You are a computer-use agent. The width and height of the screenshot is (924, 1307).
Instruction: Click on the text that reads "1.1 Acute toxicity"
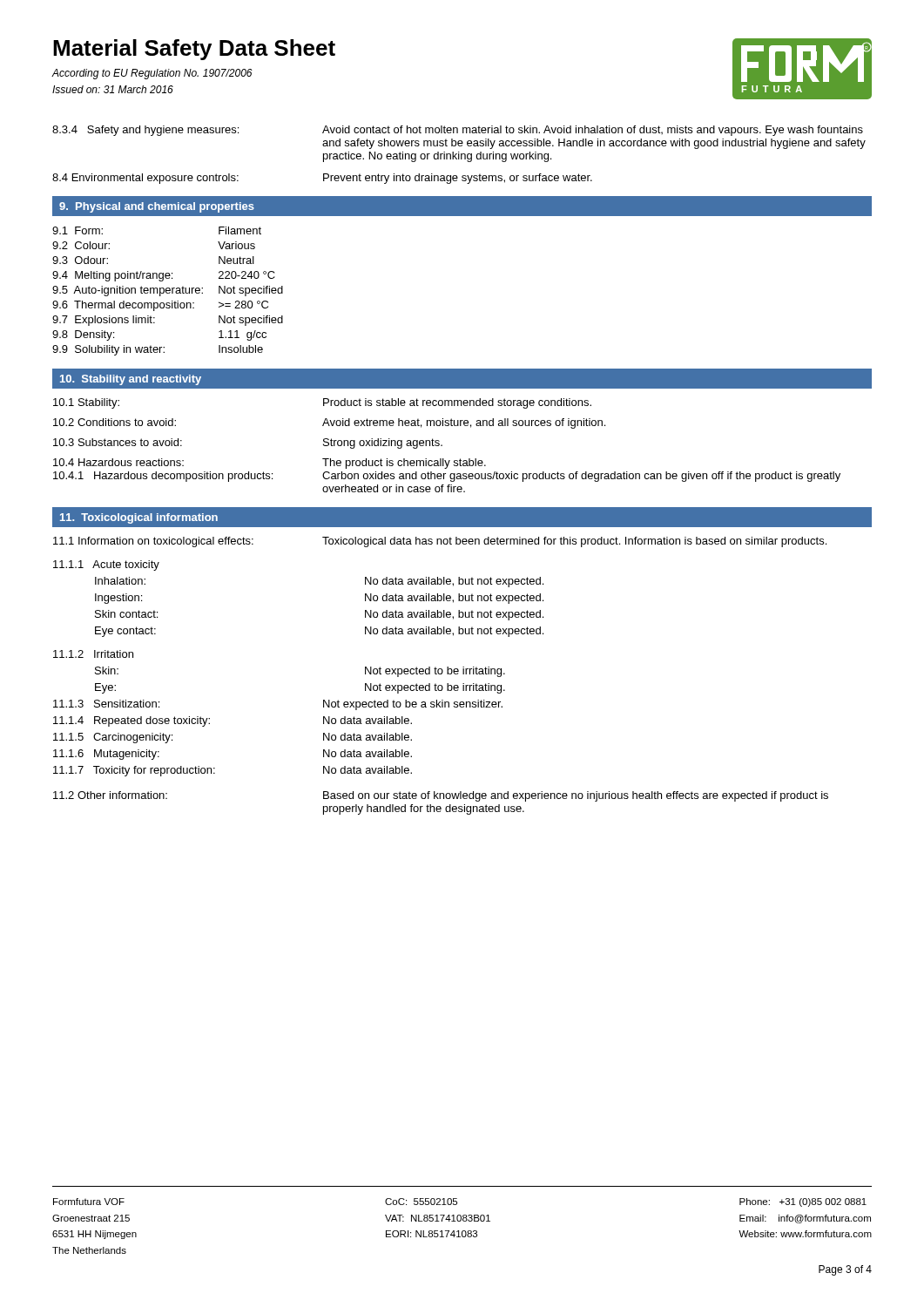click(x=106, y=565)
